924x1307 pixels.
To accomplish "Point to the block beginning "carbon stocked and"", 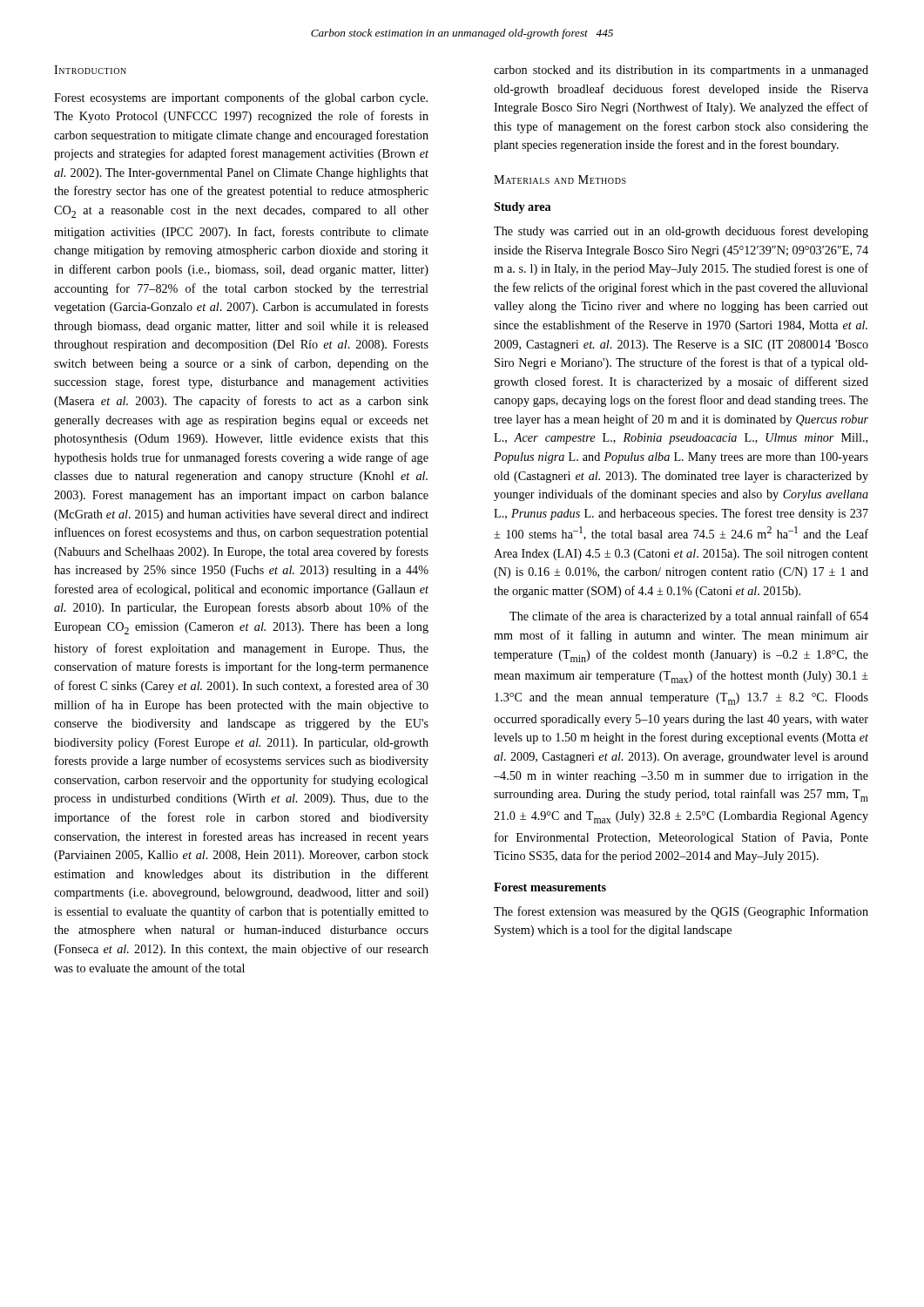I will 681,108.
